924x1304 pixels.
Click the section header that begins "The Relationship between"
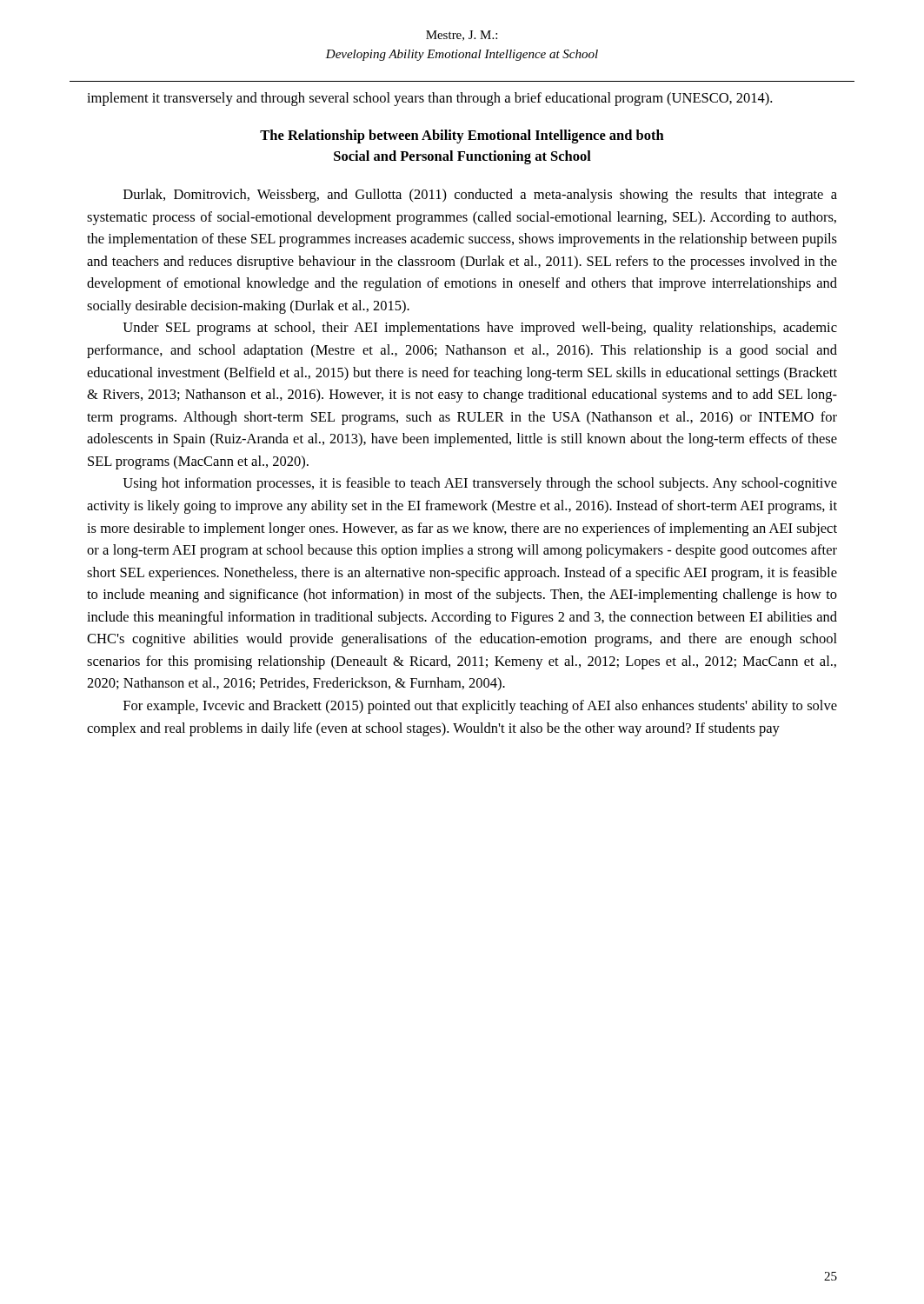[x=462, y=146]
